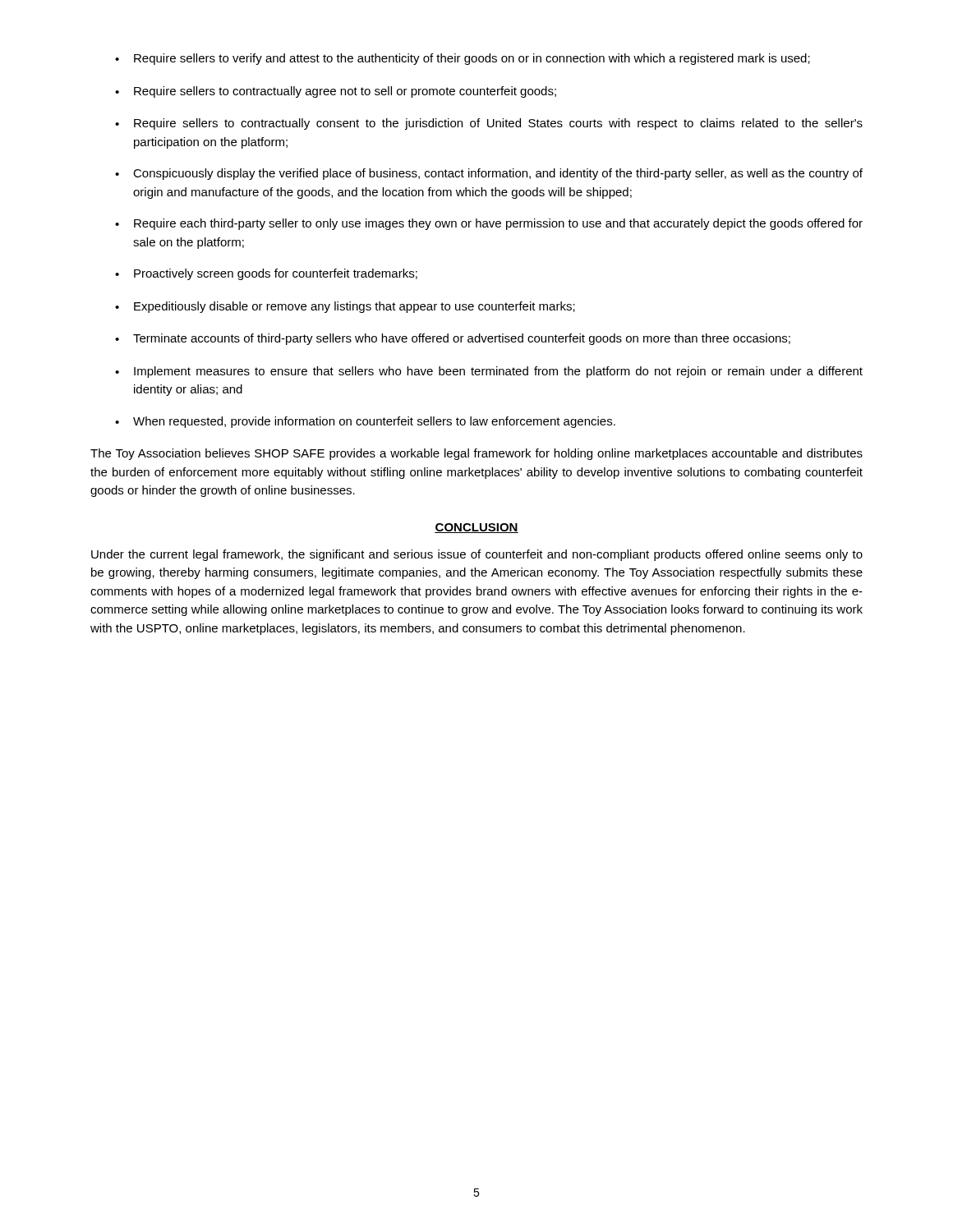Click on the text block starting "• When requested, provide information on"
Screen dimensions: 1232x953
coord(366,422)
